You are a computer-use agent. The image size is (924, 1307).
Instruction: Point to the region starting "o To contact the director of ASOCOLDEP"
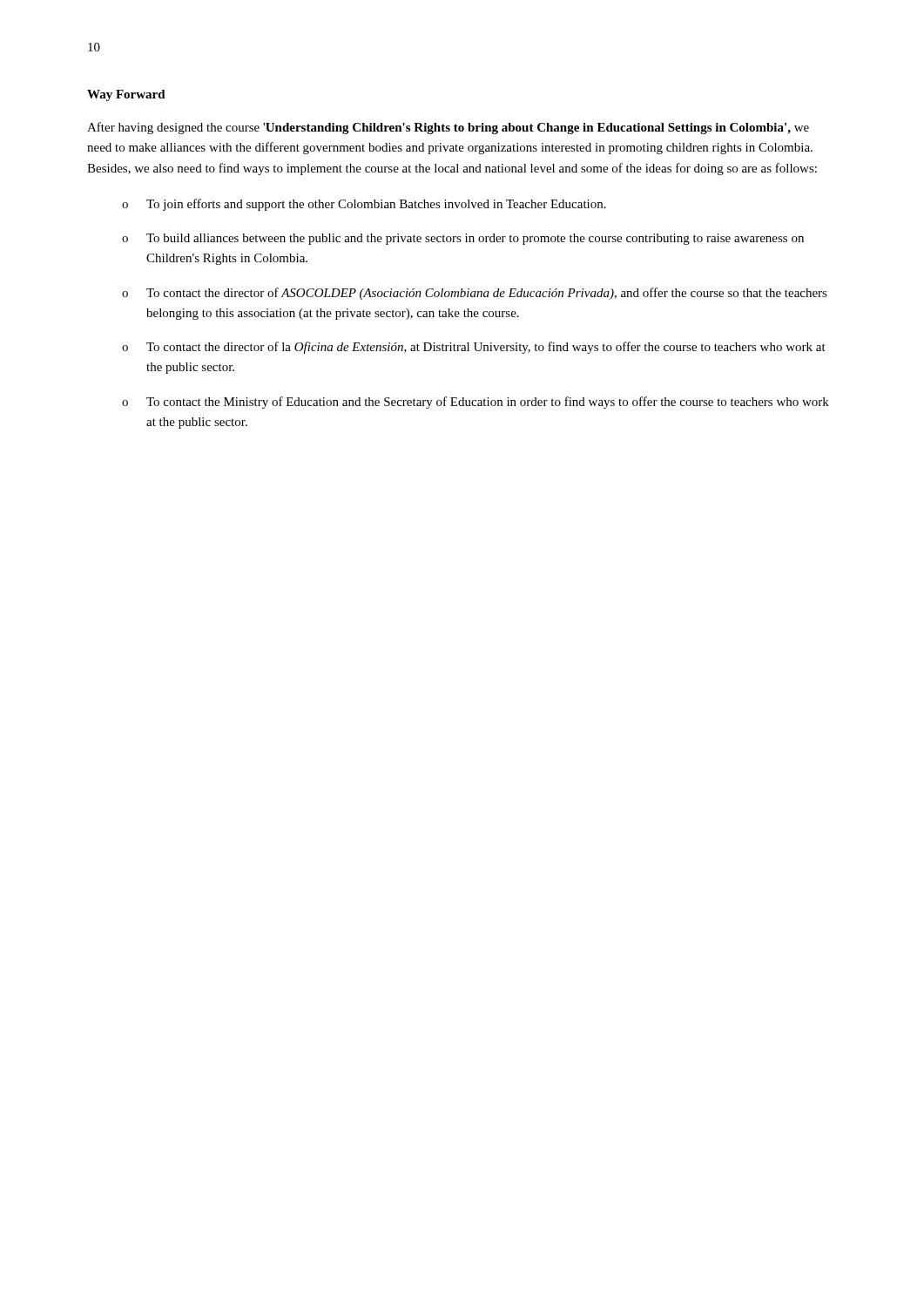[x=479, y=303]
